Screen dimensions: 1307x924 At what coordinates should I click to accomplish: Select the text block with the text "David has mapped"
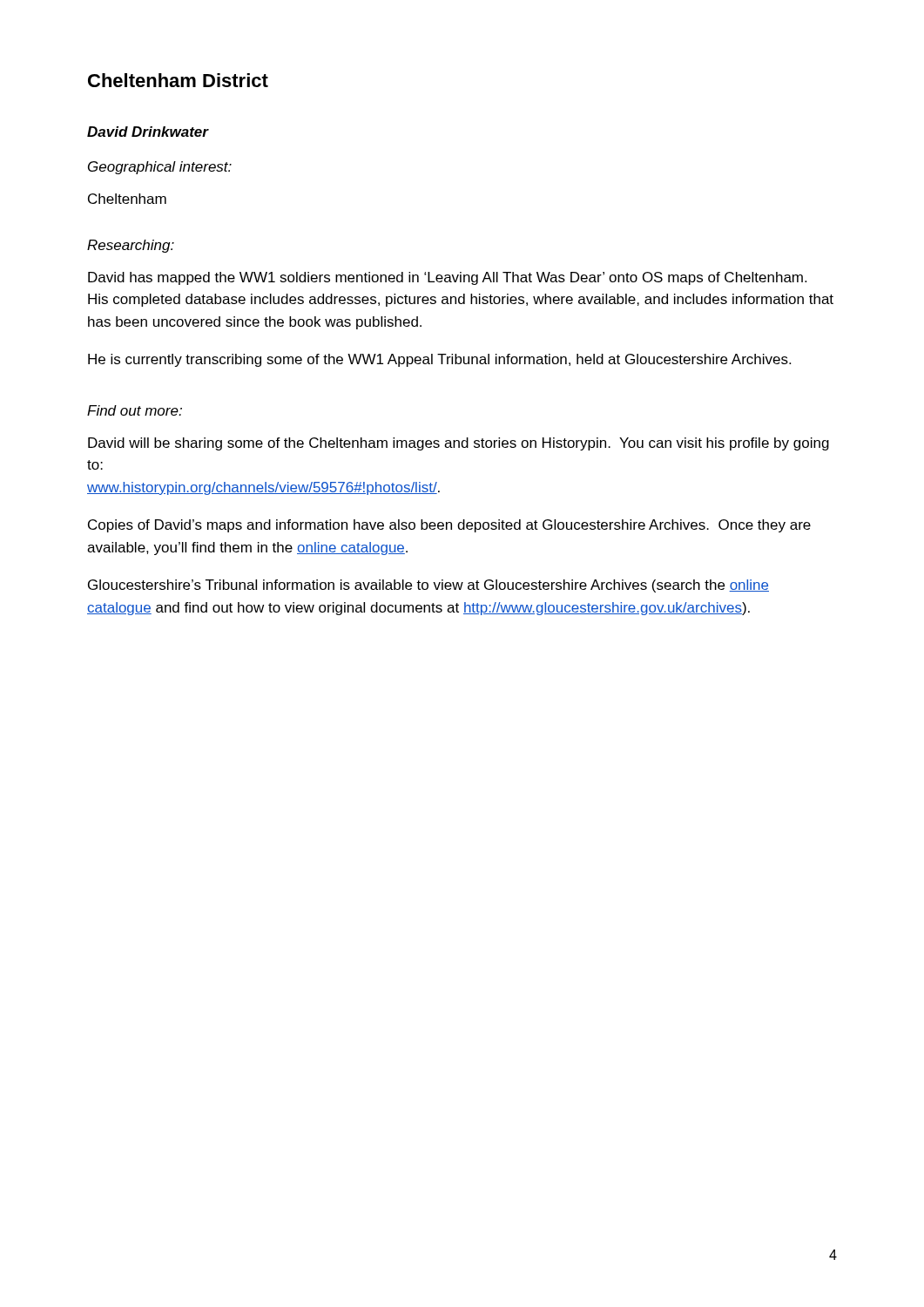(460, 299)
